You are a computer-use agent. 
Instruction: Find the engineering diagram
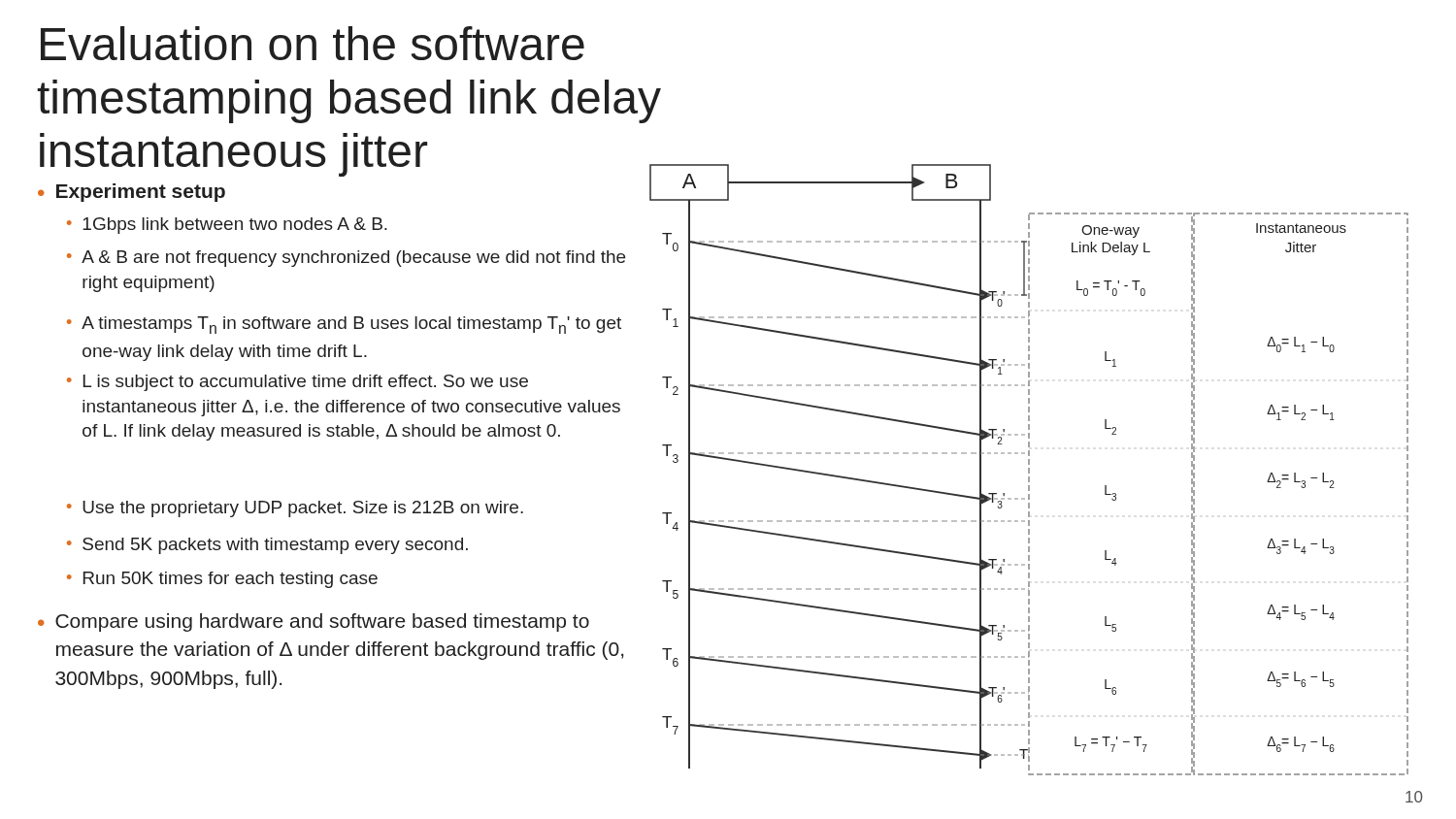[x=1025, y=472]
